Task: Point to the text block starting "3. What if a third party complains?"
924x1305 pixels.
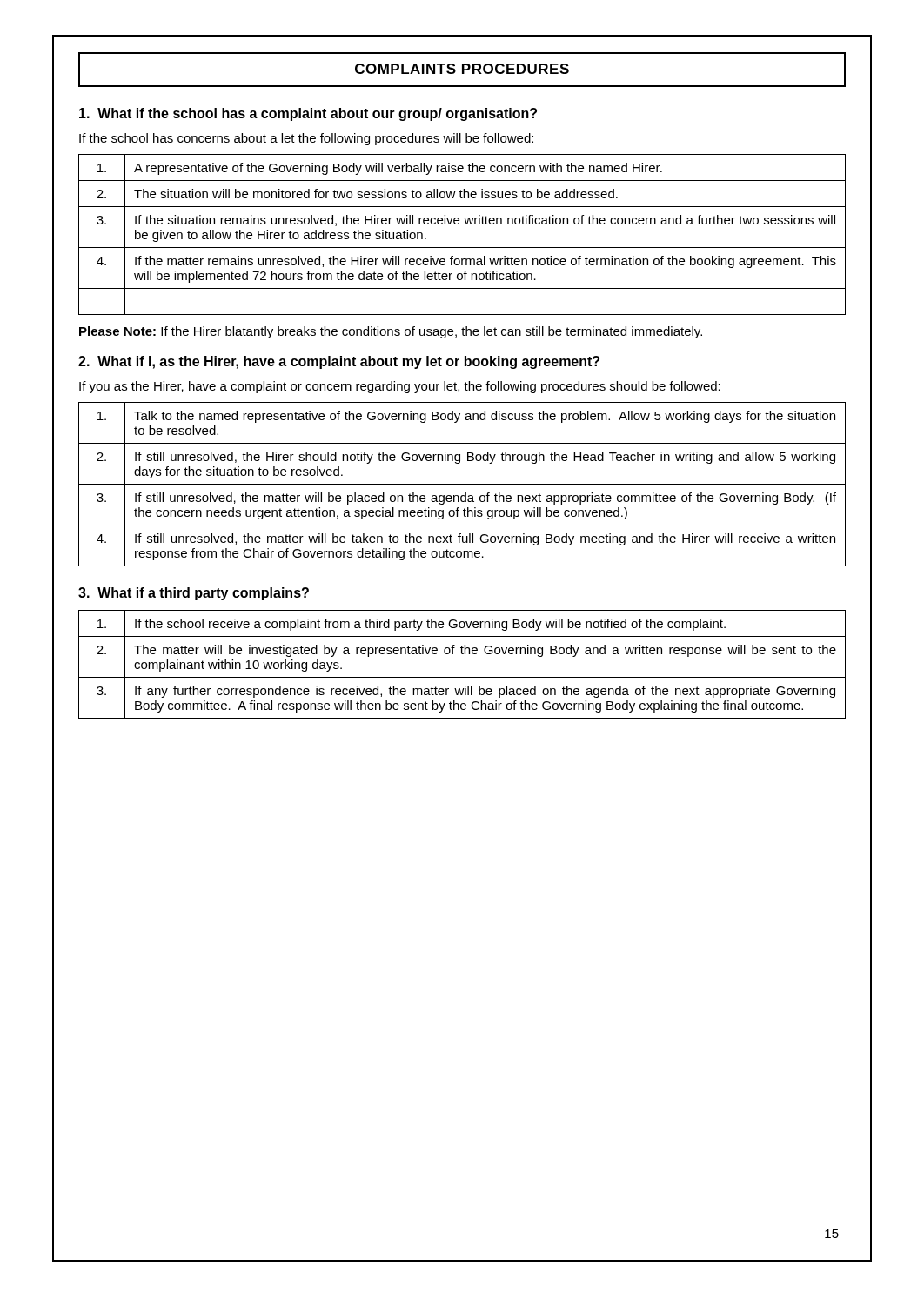Action: coord(194,594)
